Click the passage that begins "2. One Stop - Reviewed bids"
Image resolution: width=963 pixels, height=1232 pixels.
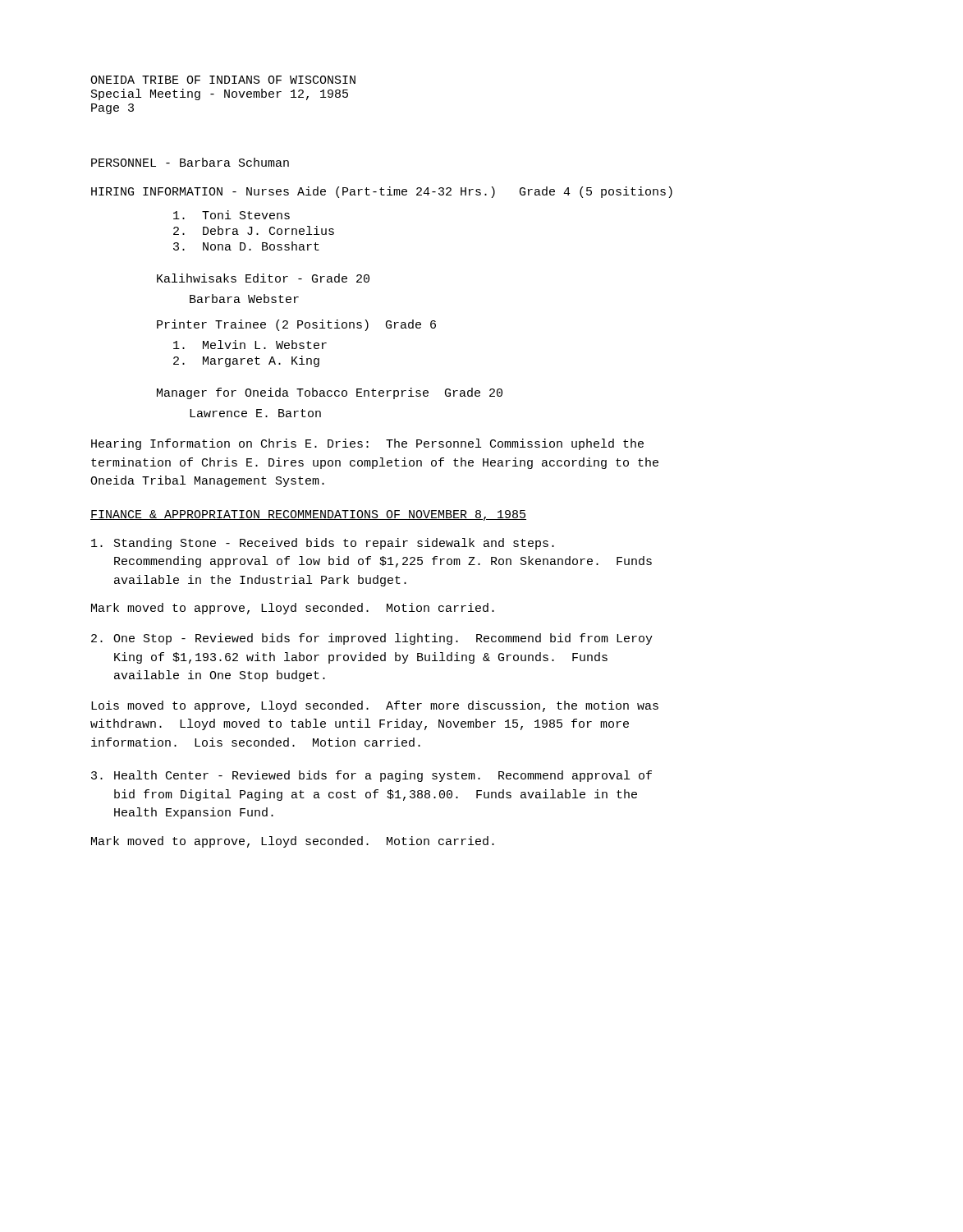[x=372, y=659]
